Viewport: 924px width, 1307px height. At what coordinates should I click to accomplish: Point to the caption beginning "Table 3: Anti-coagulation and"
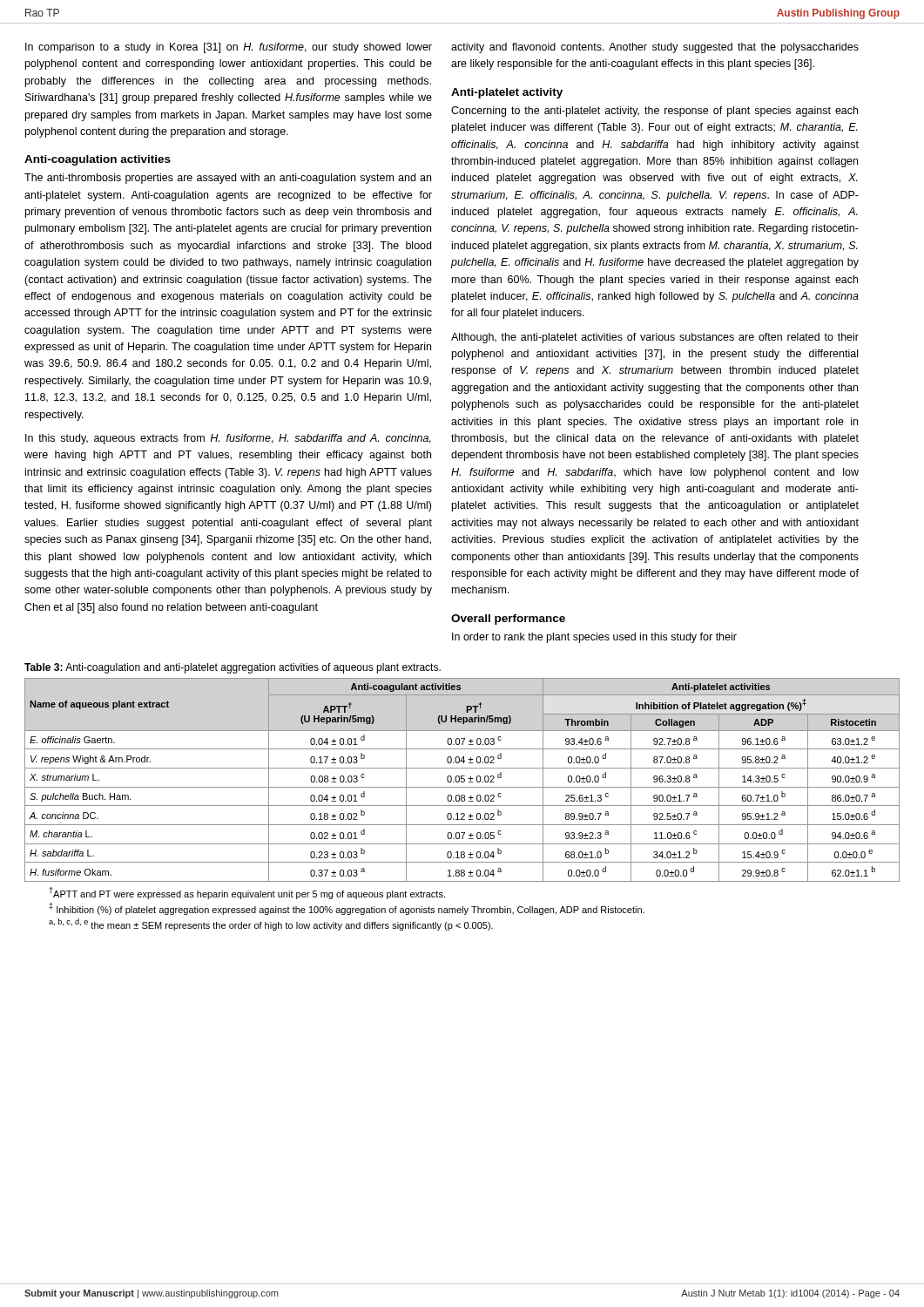[x=233, y=667]
